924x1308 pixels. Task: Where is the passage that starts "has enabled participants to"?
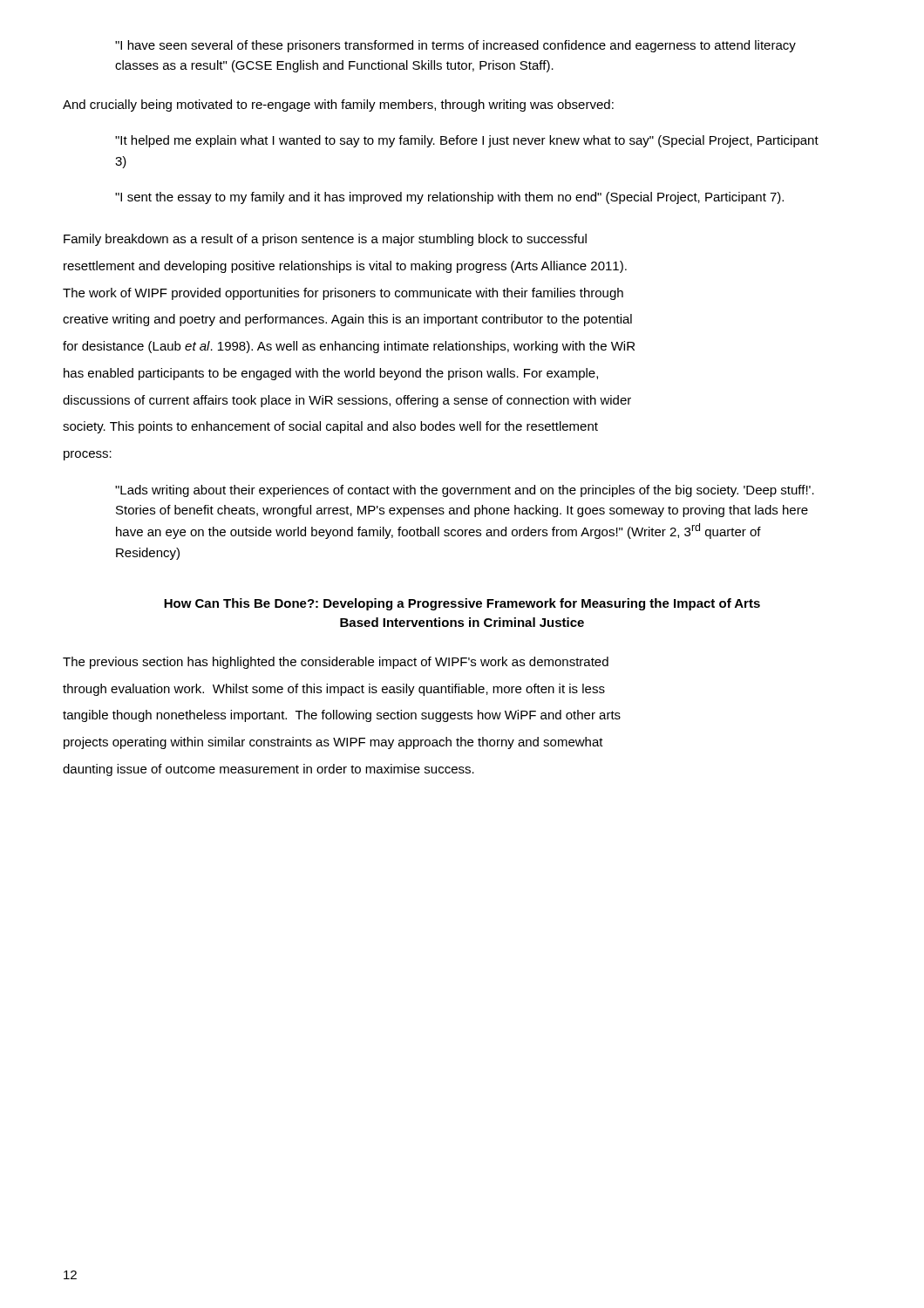pyautogui.click(x=331, y=373)
